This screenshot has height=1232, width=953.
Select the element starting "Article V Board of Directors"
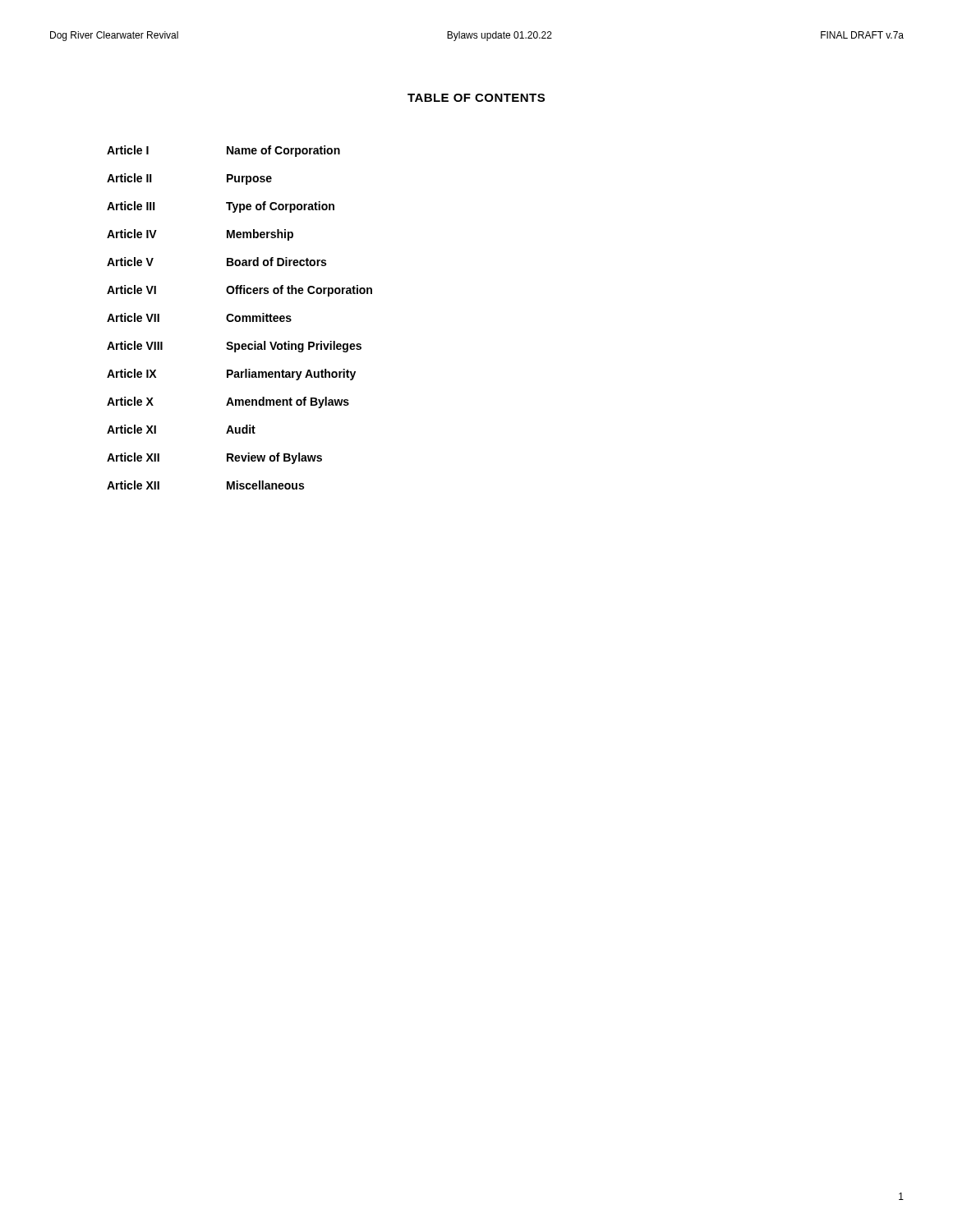point(217,262)
